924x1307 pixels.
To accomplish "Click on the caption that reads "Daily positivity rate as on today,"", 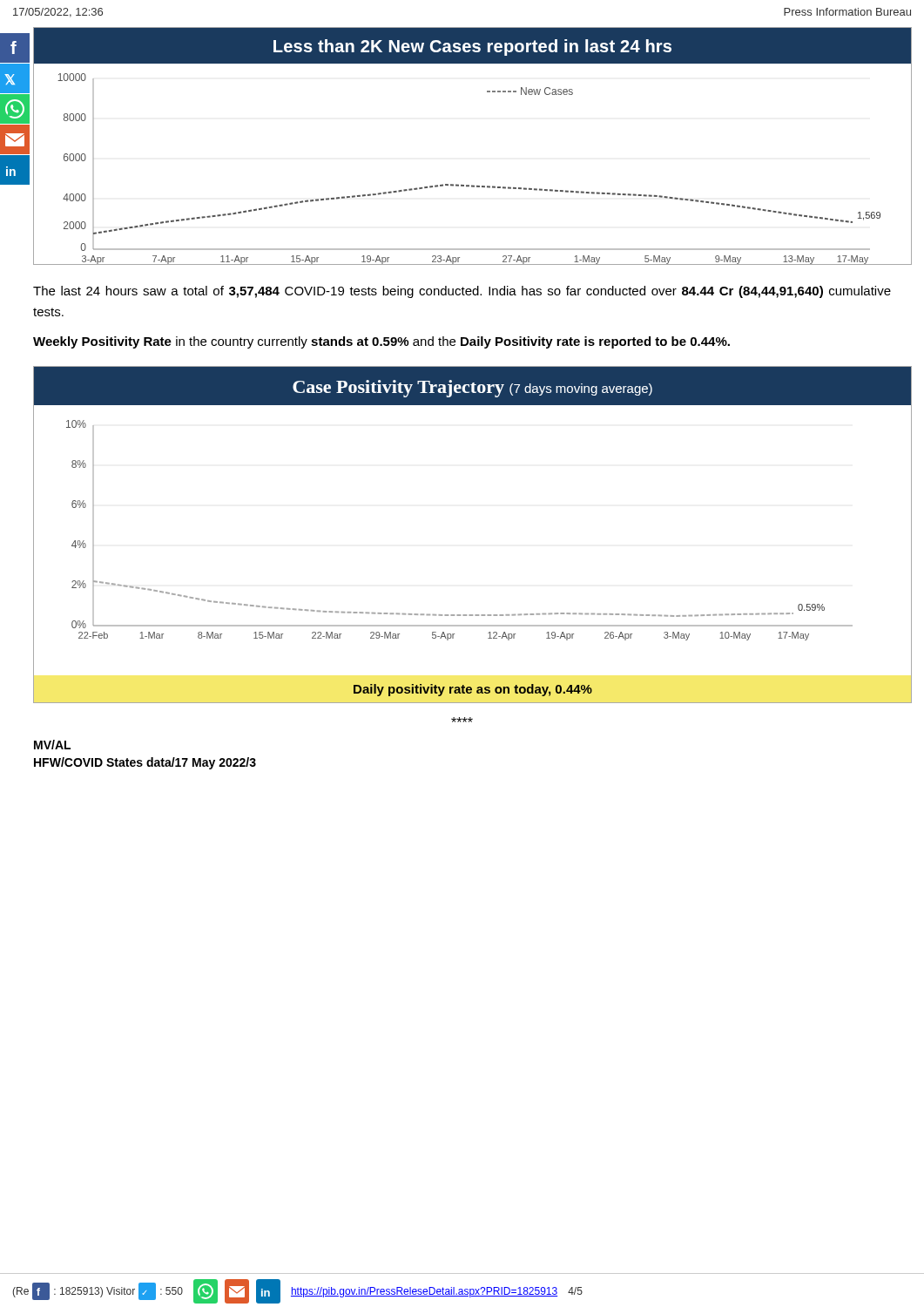I will (472, 689).
